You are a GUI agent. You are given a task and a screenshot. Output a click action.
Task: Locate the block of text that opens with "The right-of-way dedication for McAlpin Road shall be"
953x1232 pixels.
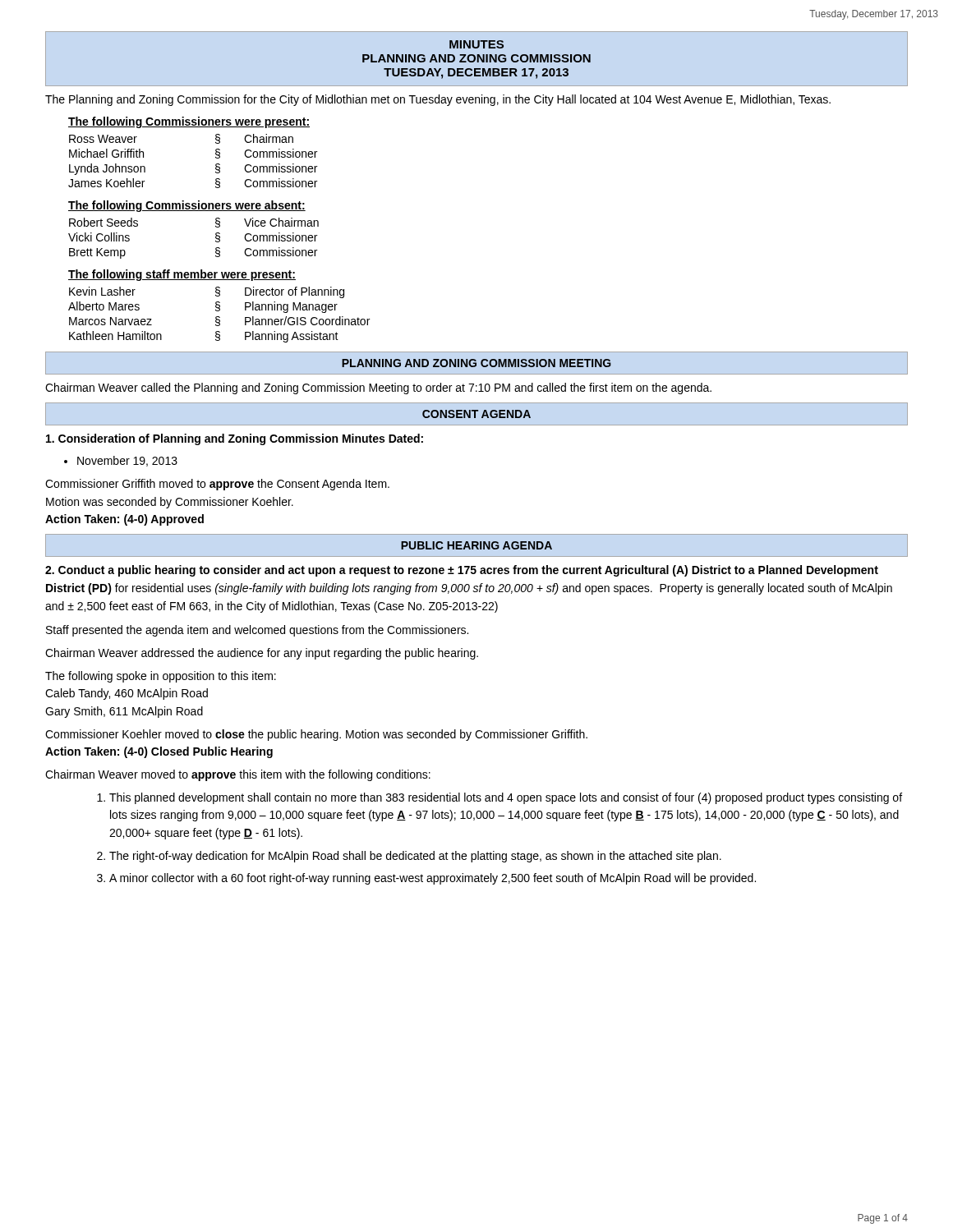(x=416, y=856)
